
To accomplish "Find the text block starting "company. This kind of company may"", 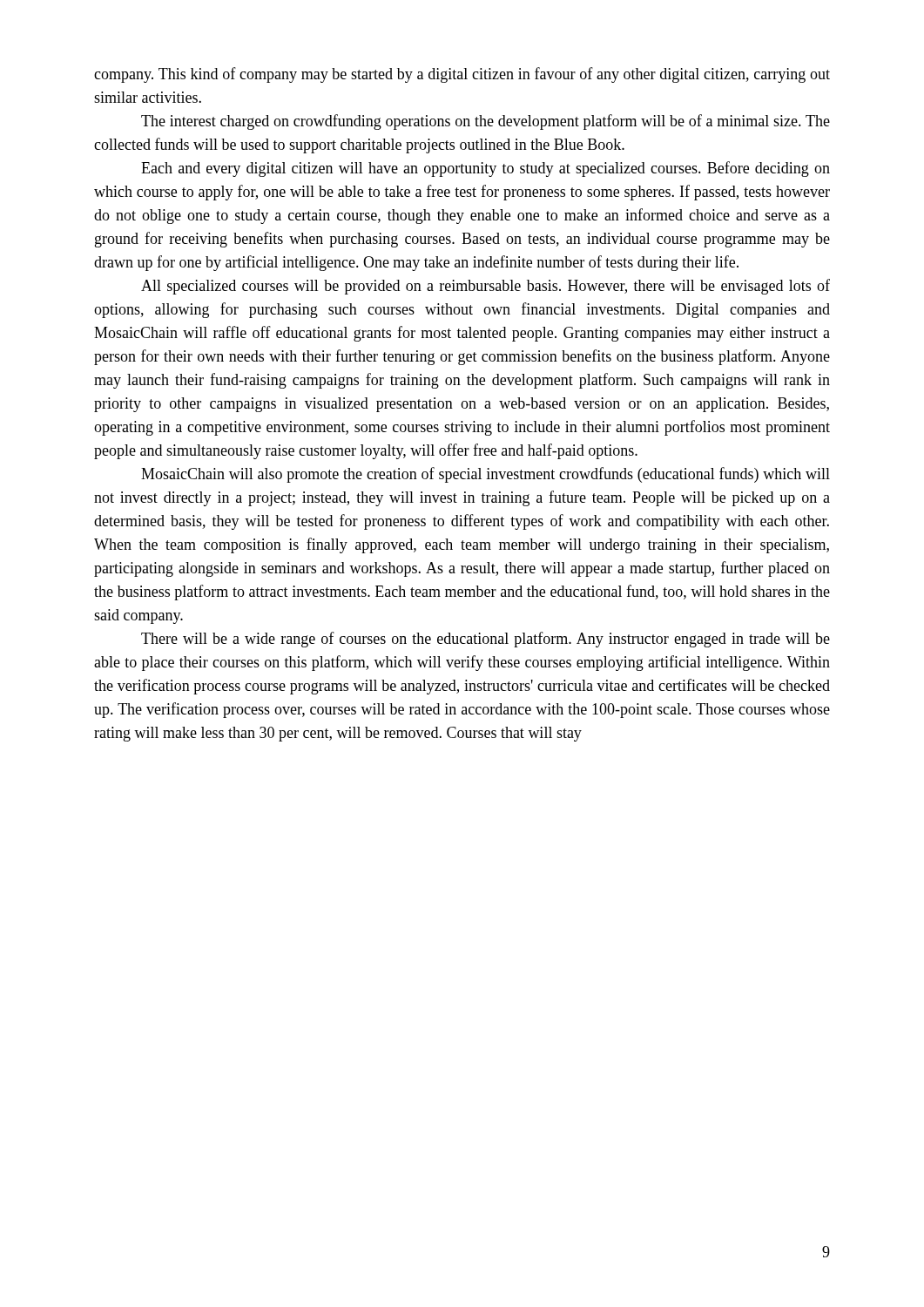I will (462, 404).
